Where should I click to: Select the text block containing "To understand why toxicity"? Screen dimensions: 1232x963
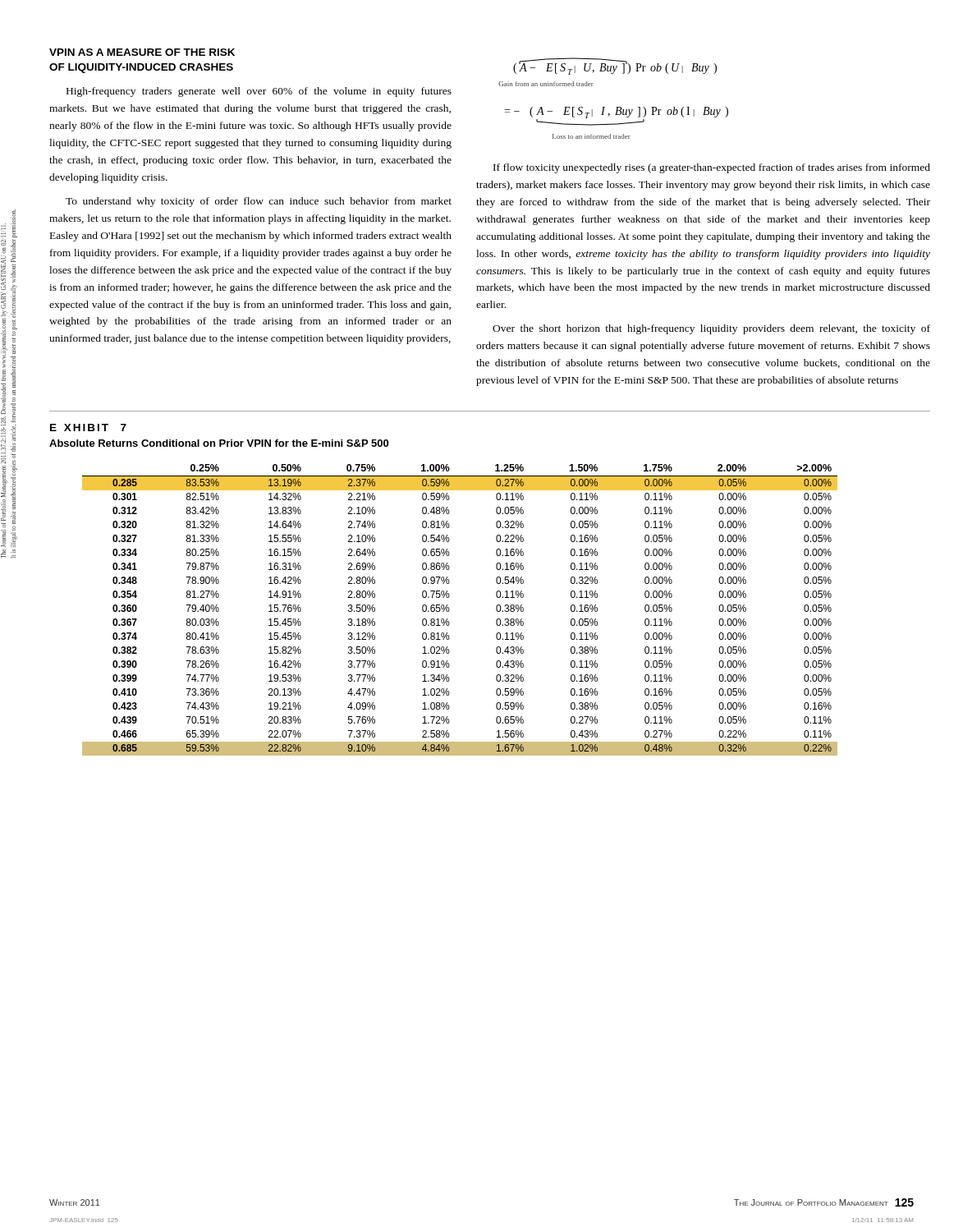(x=250, y=270)
